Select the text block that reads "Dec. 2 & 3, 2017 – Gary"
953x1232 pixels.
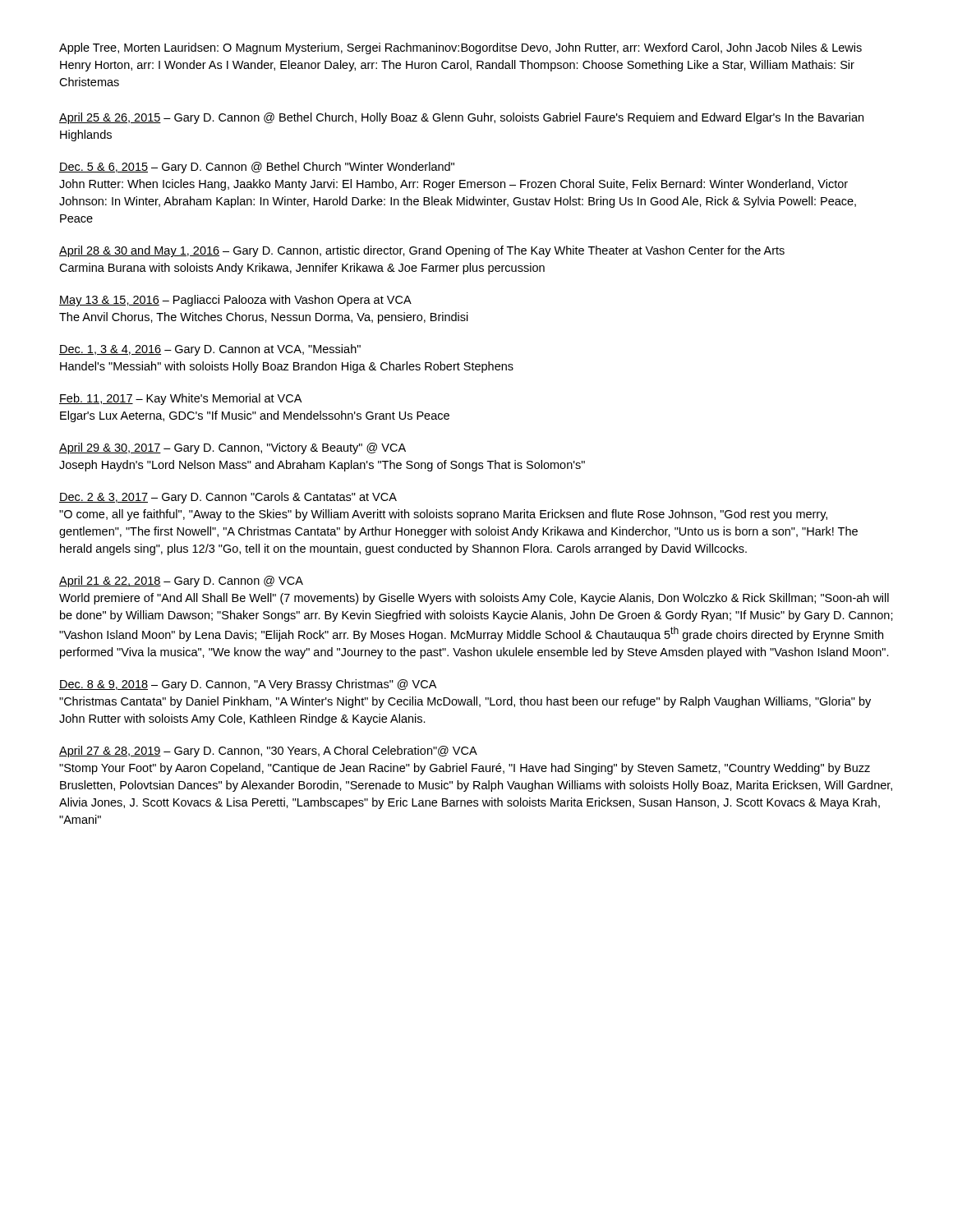459,523
